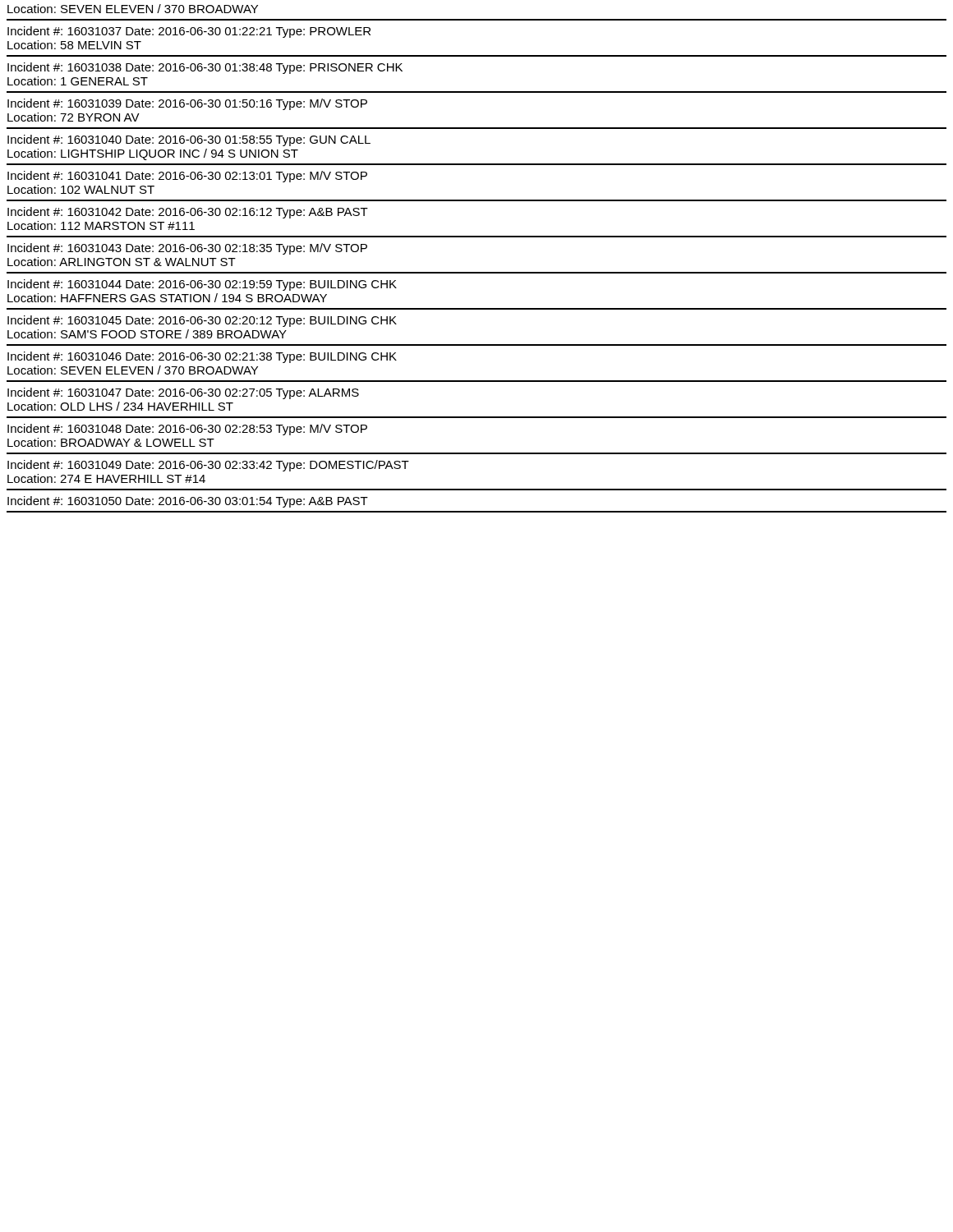Locate the text "Location: SEVEN ELEVEN / 370 BROADWAY"
953x1232 pixels.
476,9
